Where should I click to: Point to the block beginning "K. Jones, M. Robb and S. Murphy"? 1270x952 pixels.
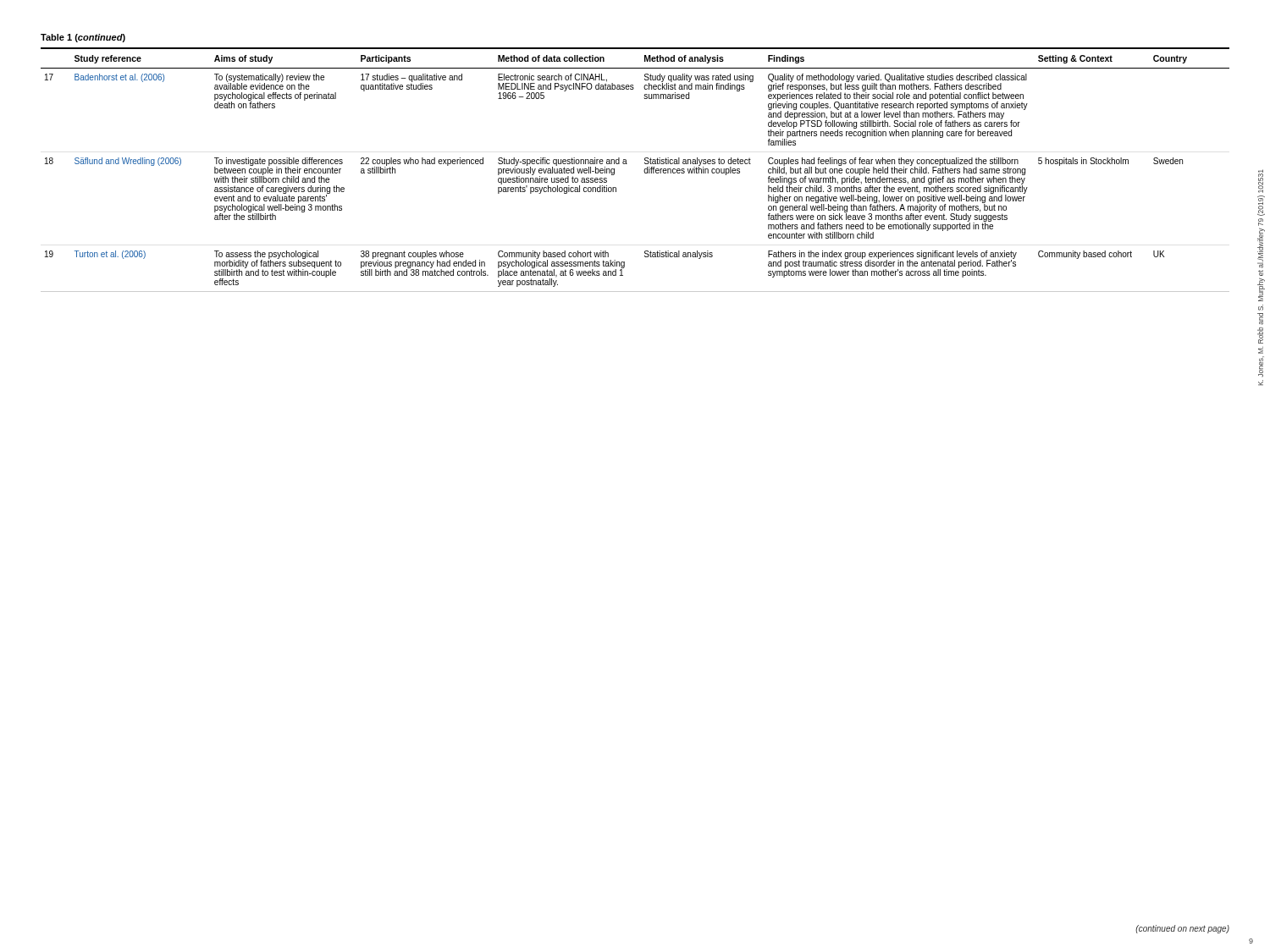tap(1261, 278)
